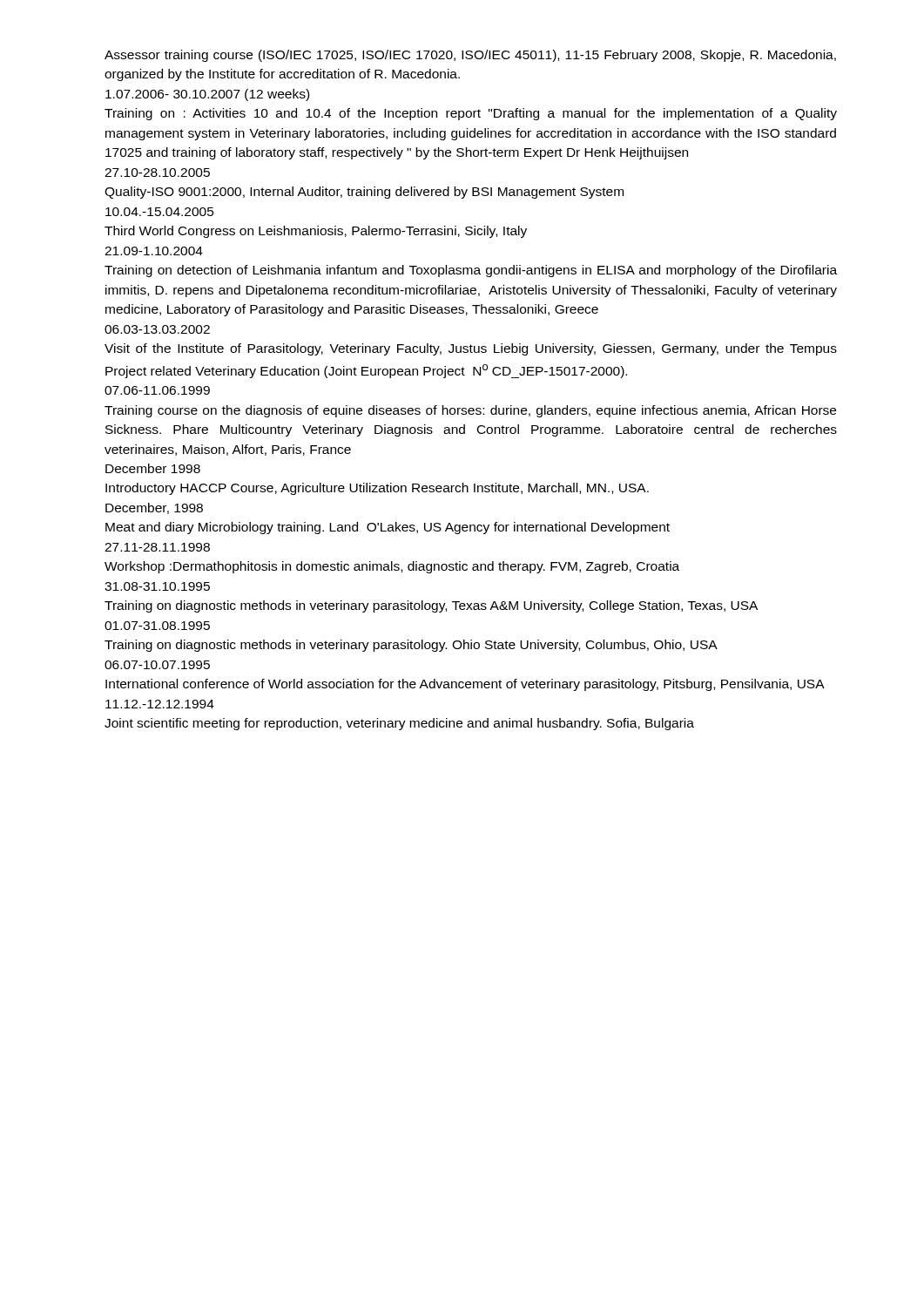
Task: Click on the text block starting "Training on : Activities 10"
Action: (471, 133)
